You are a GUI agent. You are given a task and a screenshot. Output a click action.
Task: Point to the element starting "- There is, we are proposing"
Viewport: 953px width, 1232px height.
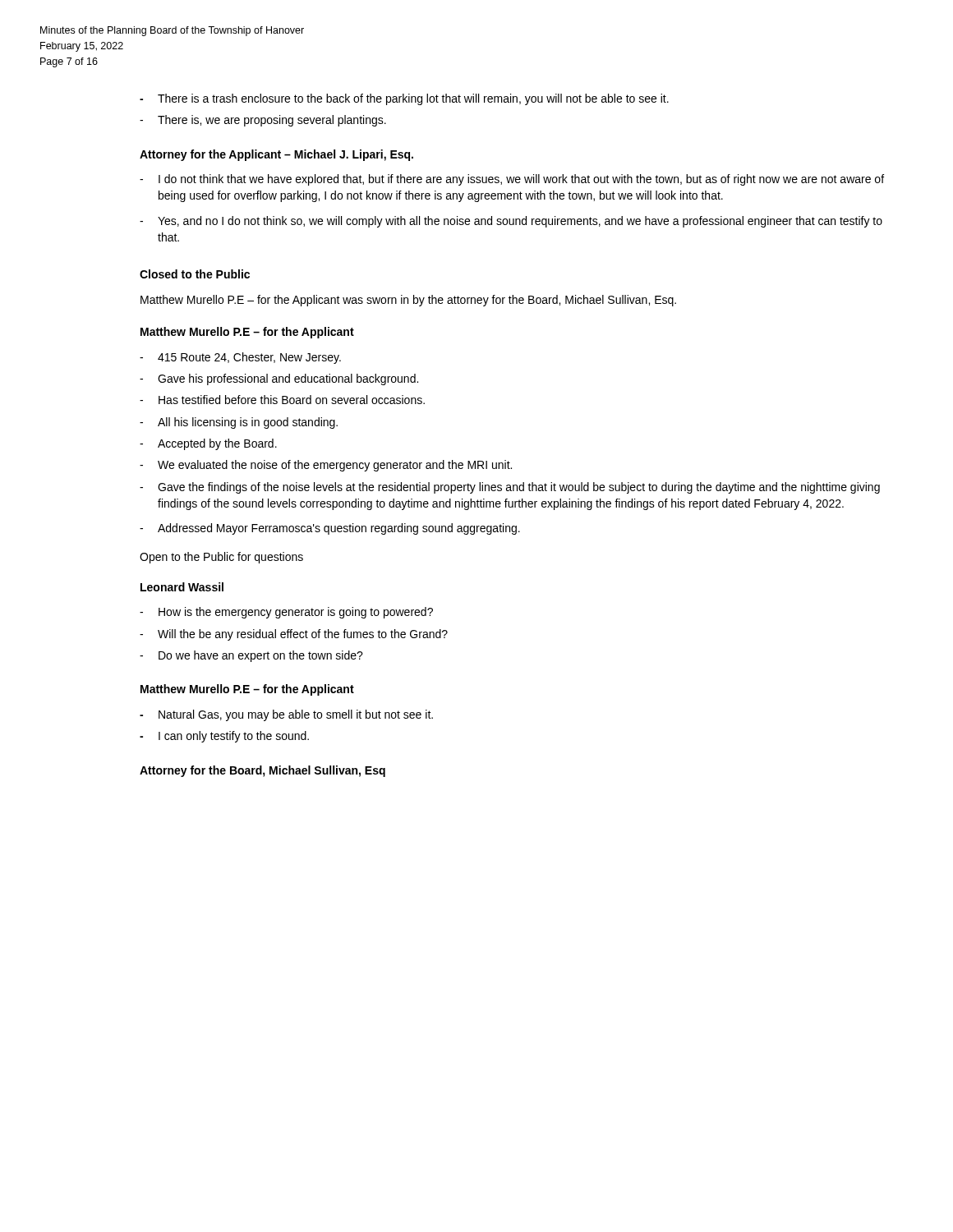click(x=263, y=121)
